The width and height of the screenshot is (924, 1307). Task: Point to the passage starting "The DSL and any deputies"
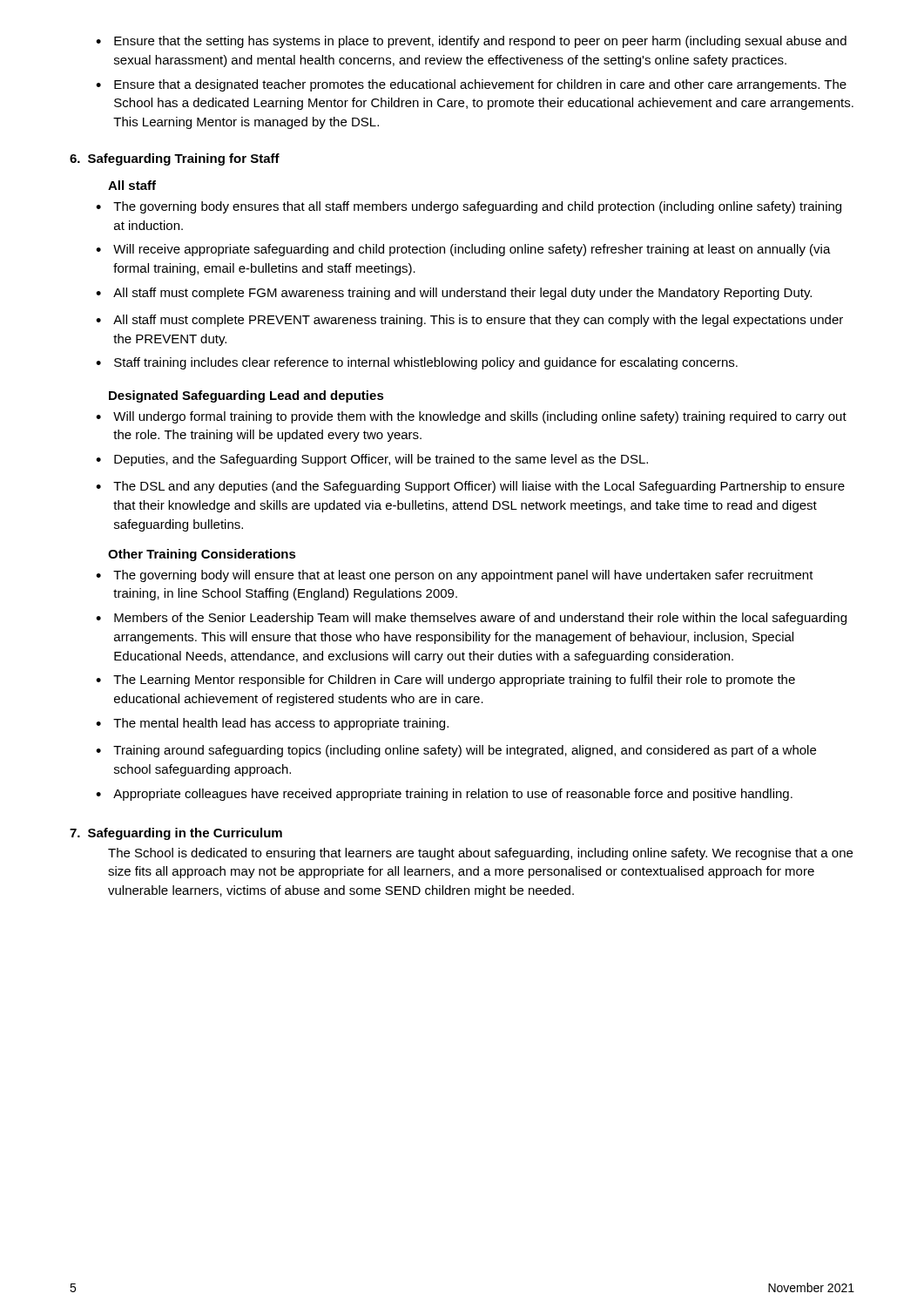pyautogui.click(x=484, y=505)
